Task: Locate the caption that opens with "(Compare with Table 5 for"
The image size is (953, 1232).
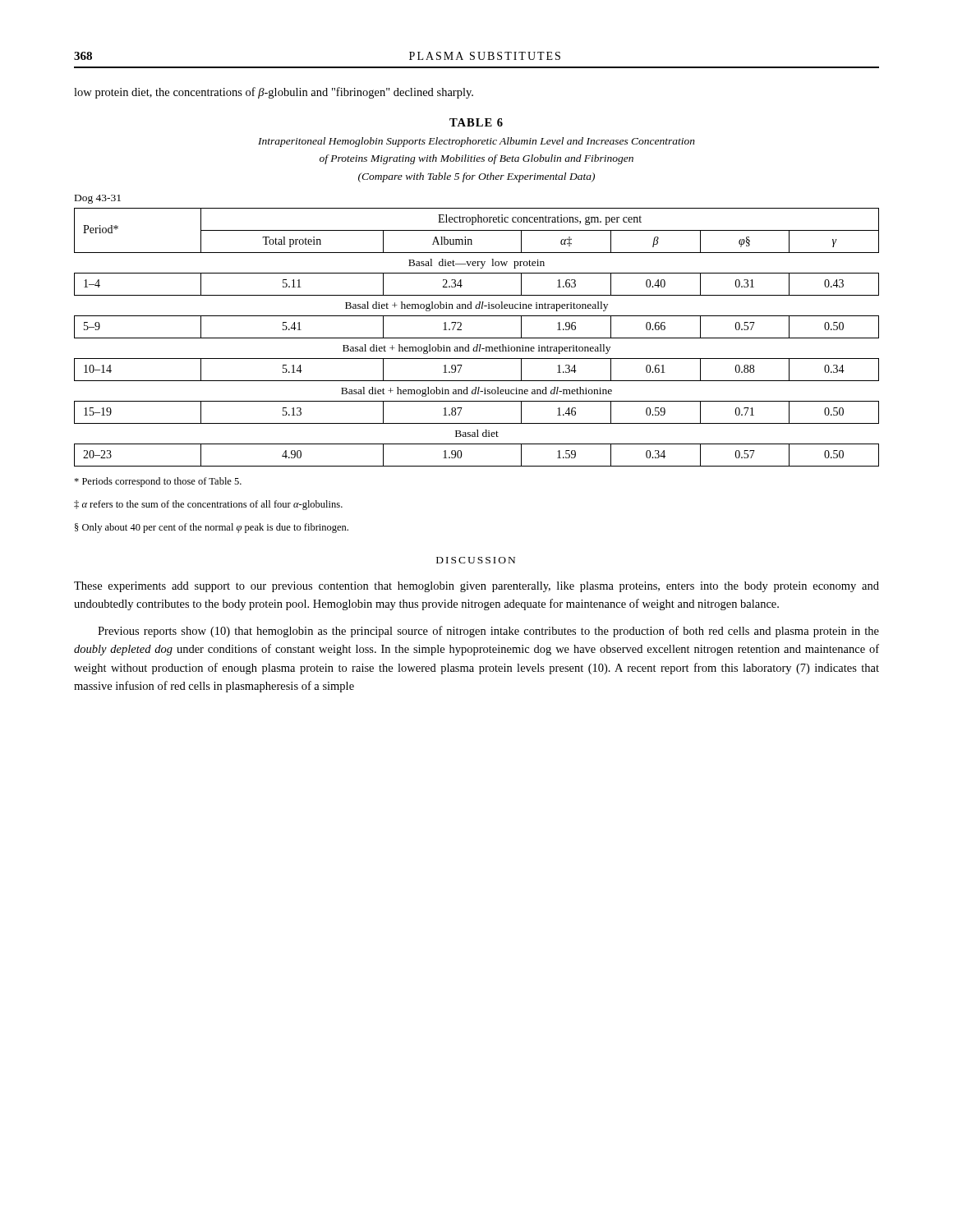Action: [476, 176]
